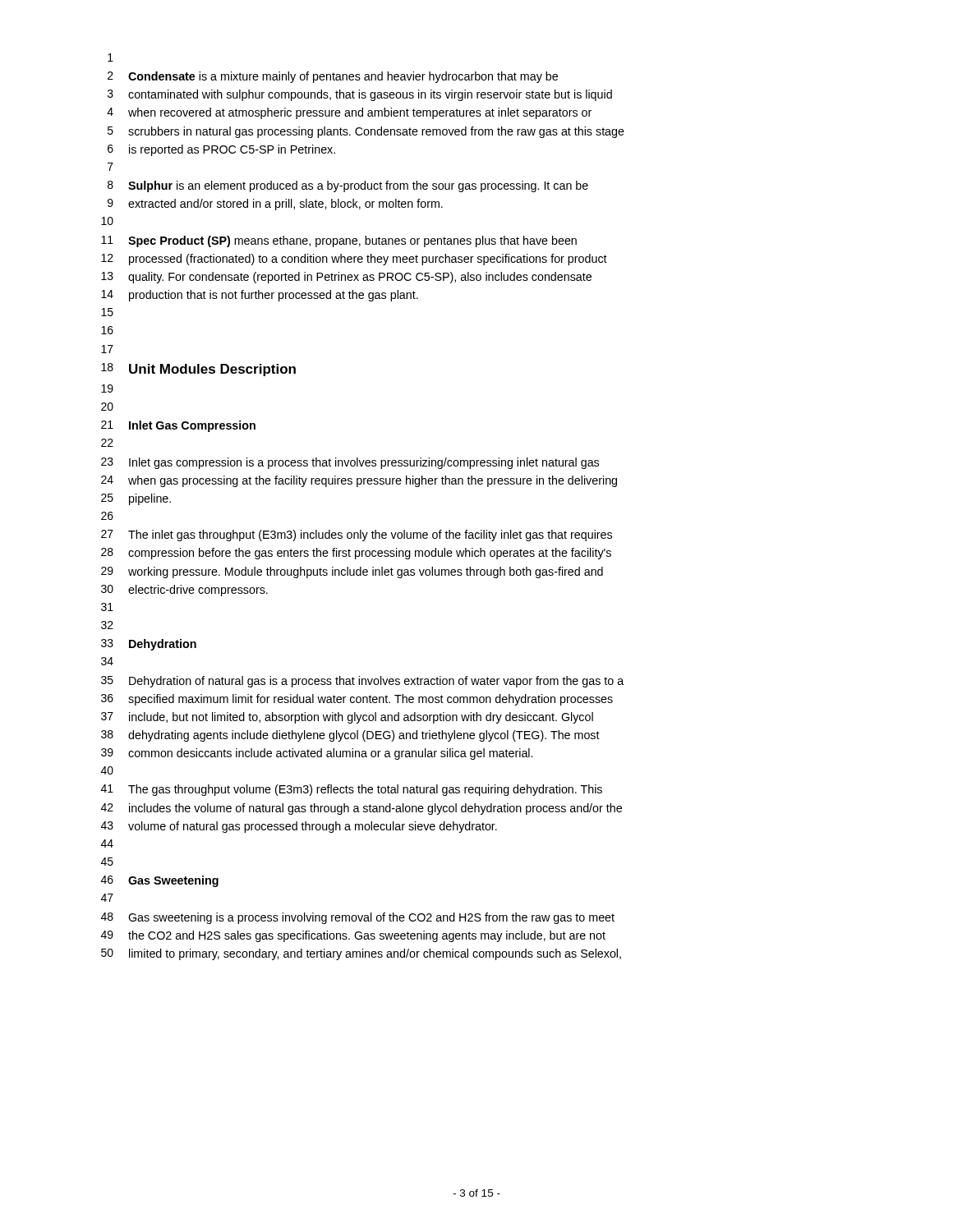Find the block on this page that starts "8 Sulphur is an element produced as"

(x=476, y=186)
